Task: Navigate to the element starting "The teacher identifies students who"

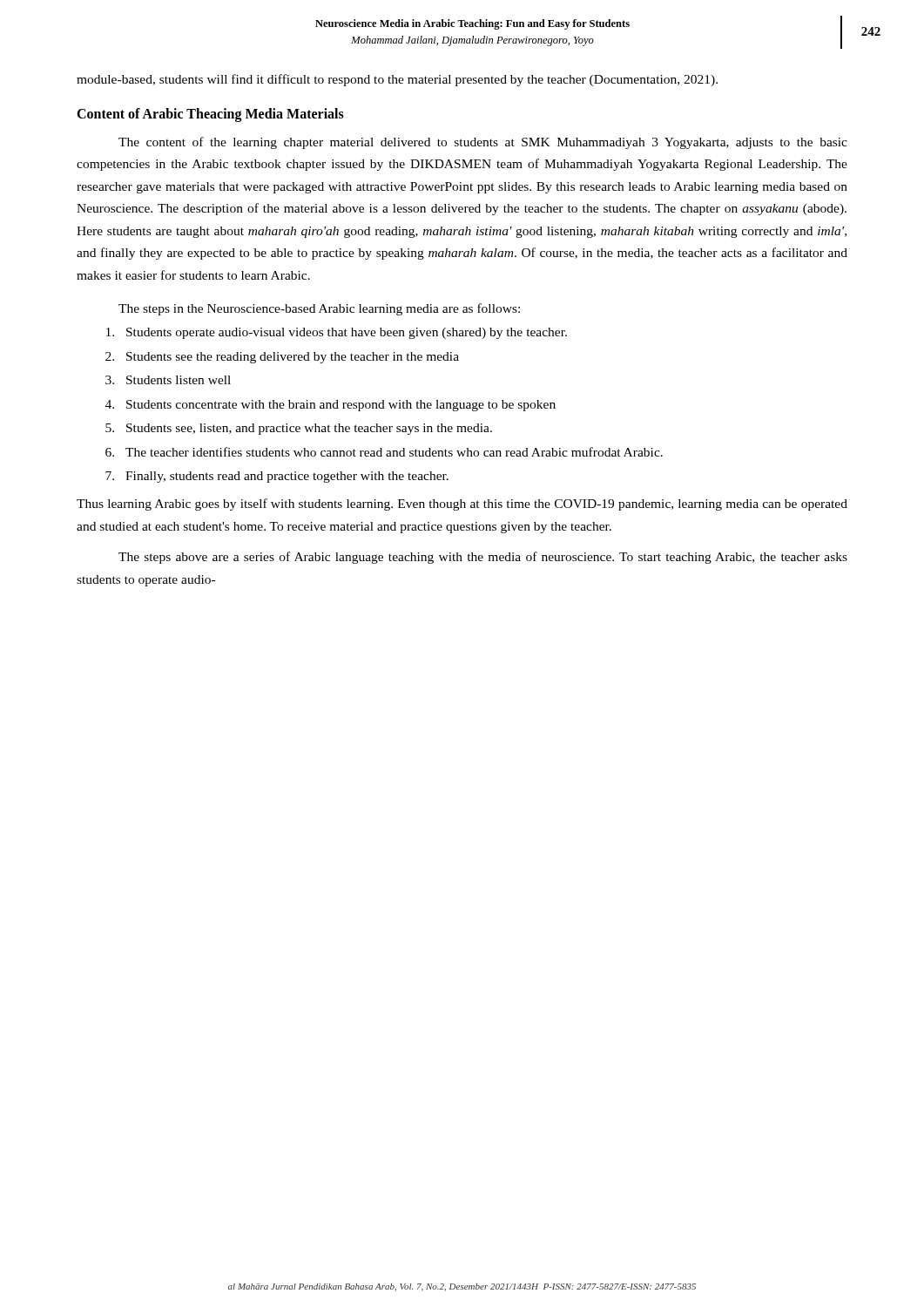Action: click(x=394, y=452)
